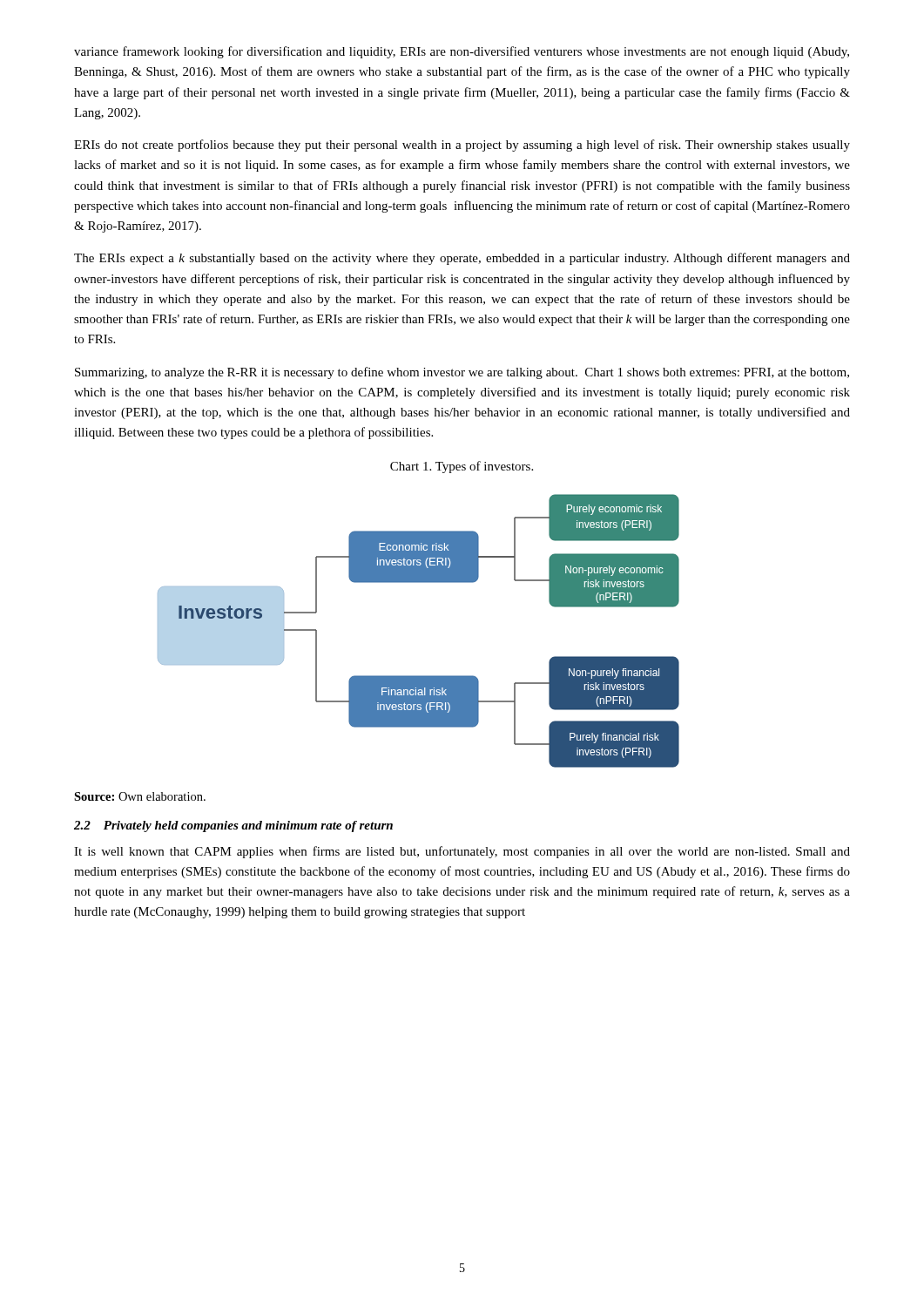Locate the region starting "Chart 1. Types"
The height and width of the screenshot is (1307, 924).
coord(462,466)
